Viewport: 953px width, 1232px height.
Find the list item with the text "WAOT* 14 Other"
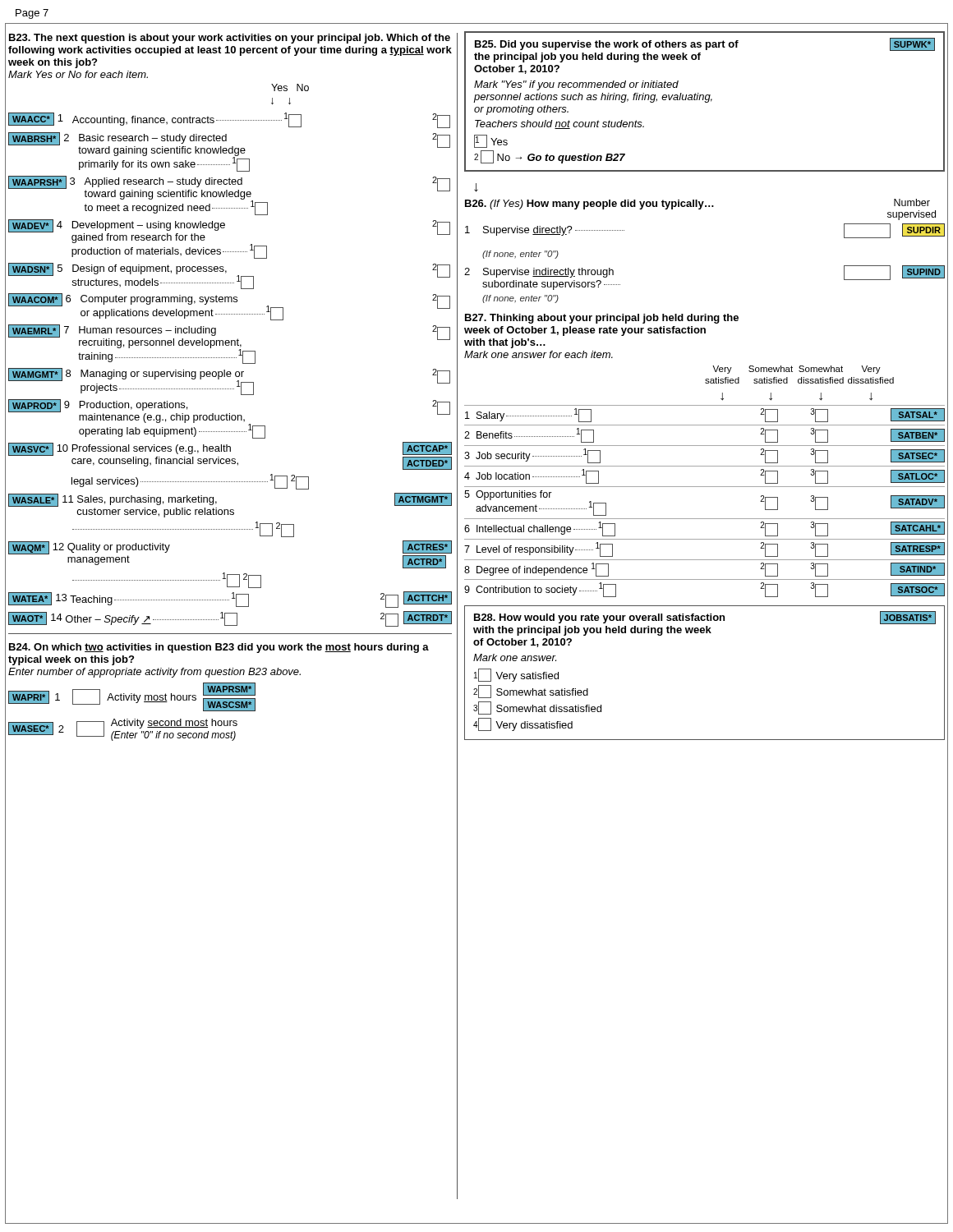[x=230, y=619]
